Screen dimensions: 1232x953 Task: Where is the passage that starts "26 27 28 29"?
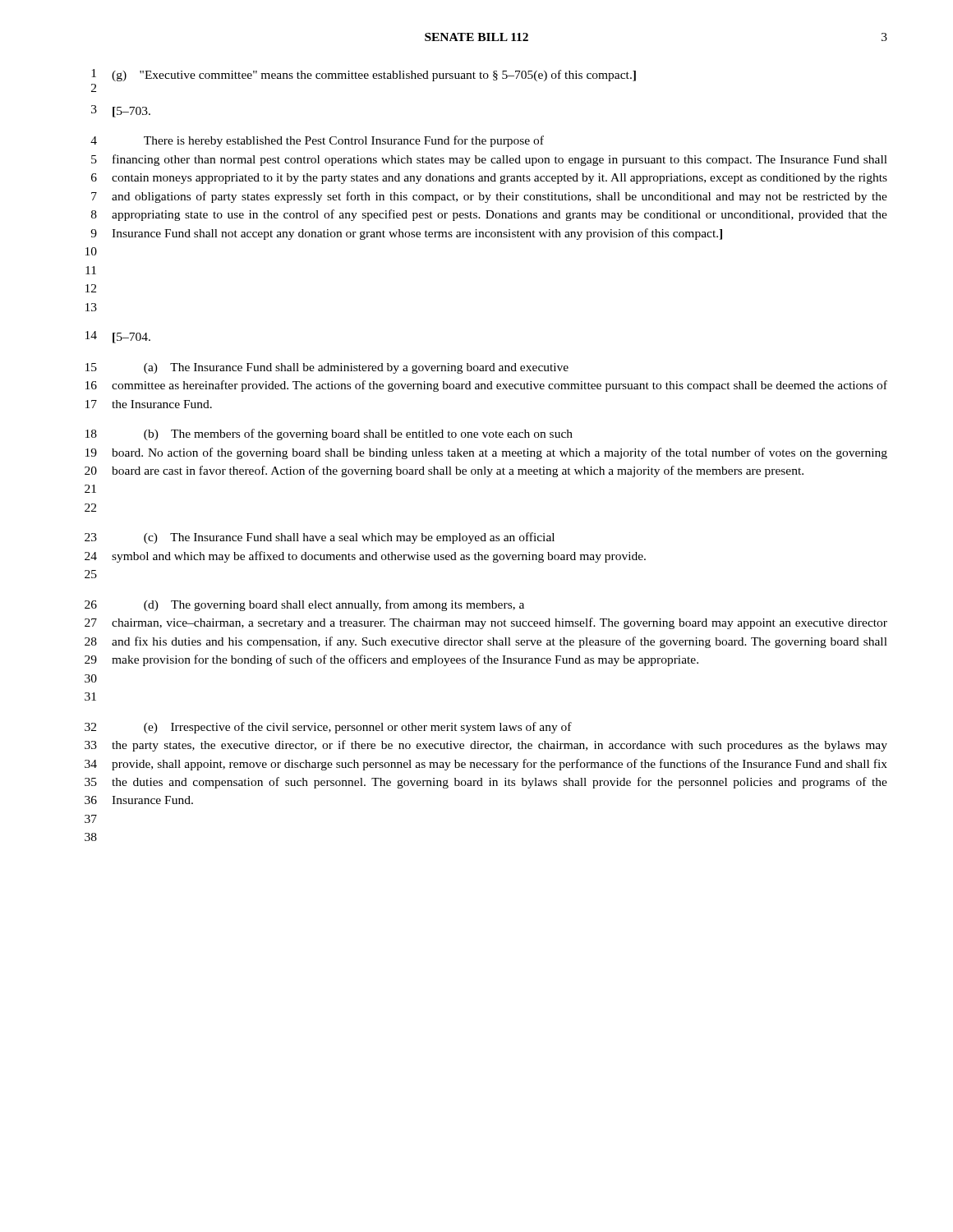point(476,651)
